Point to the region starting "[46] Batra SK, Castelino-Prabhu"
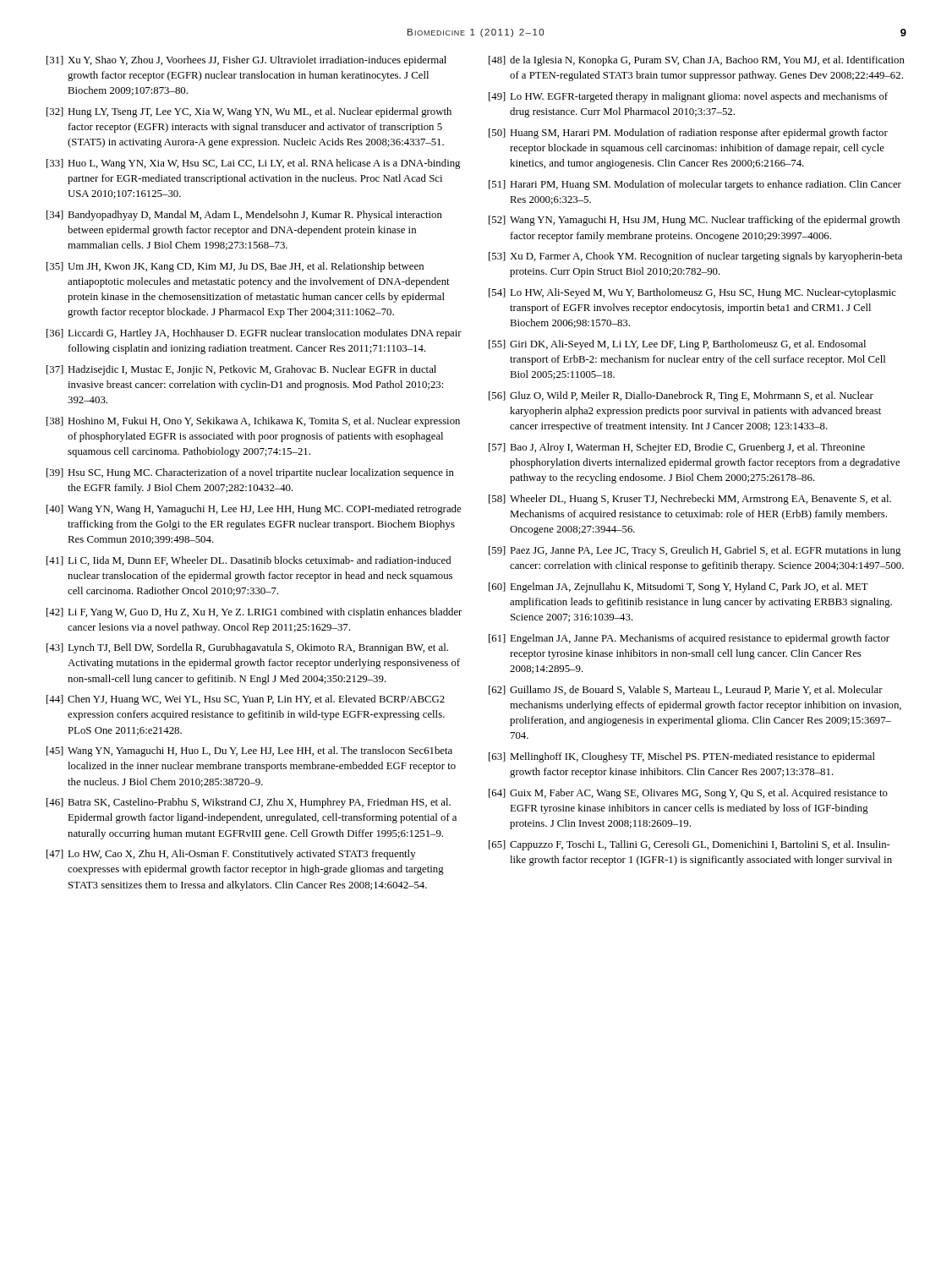This screenshot has width=952, height=1268. coord(255,818)
